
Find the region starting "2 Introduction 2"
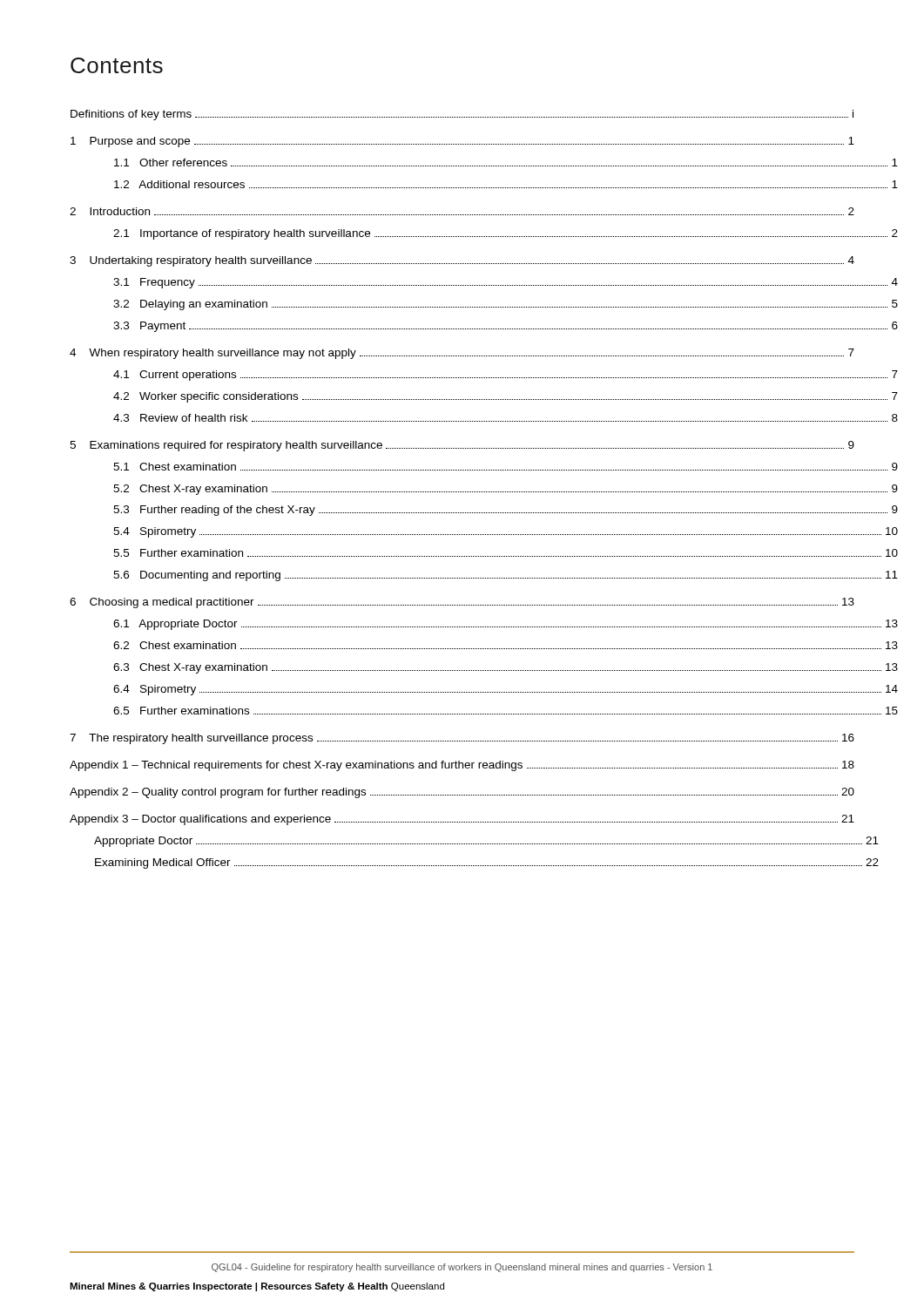pos(462,212)
